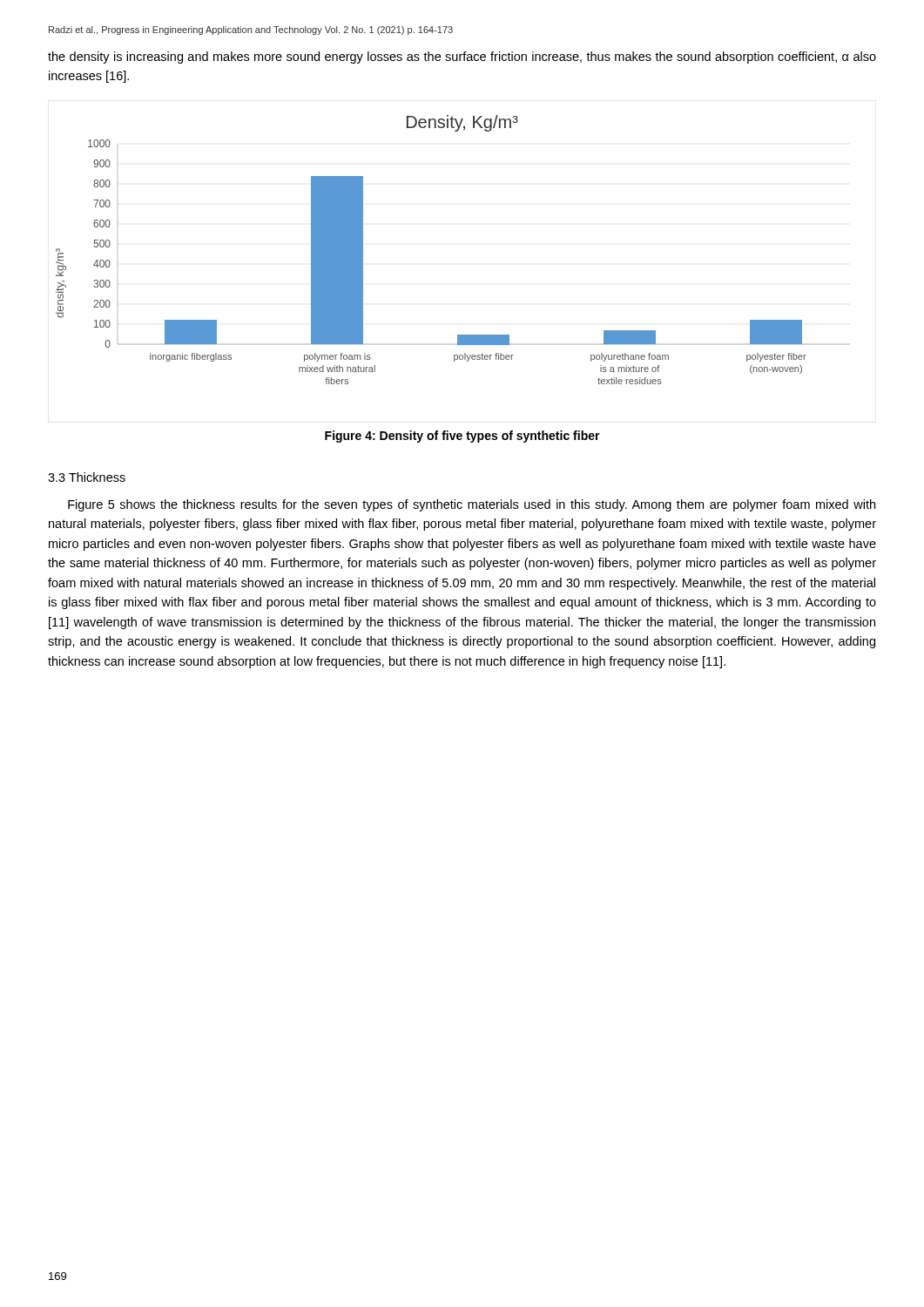The height and width of the screenshot is (1307, 924).
Task: Locate the caption with the text "Figure 4: Density of five"
Action: tap(462, 436)
